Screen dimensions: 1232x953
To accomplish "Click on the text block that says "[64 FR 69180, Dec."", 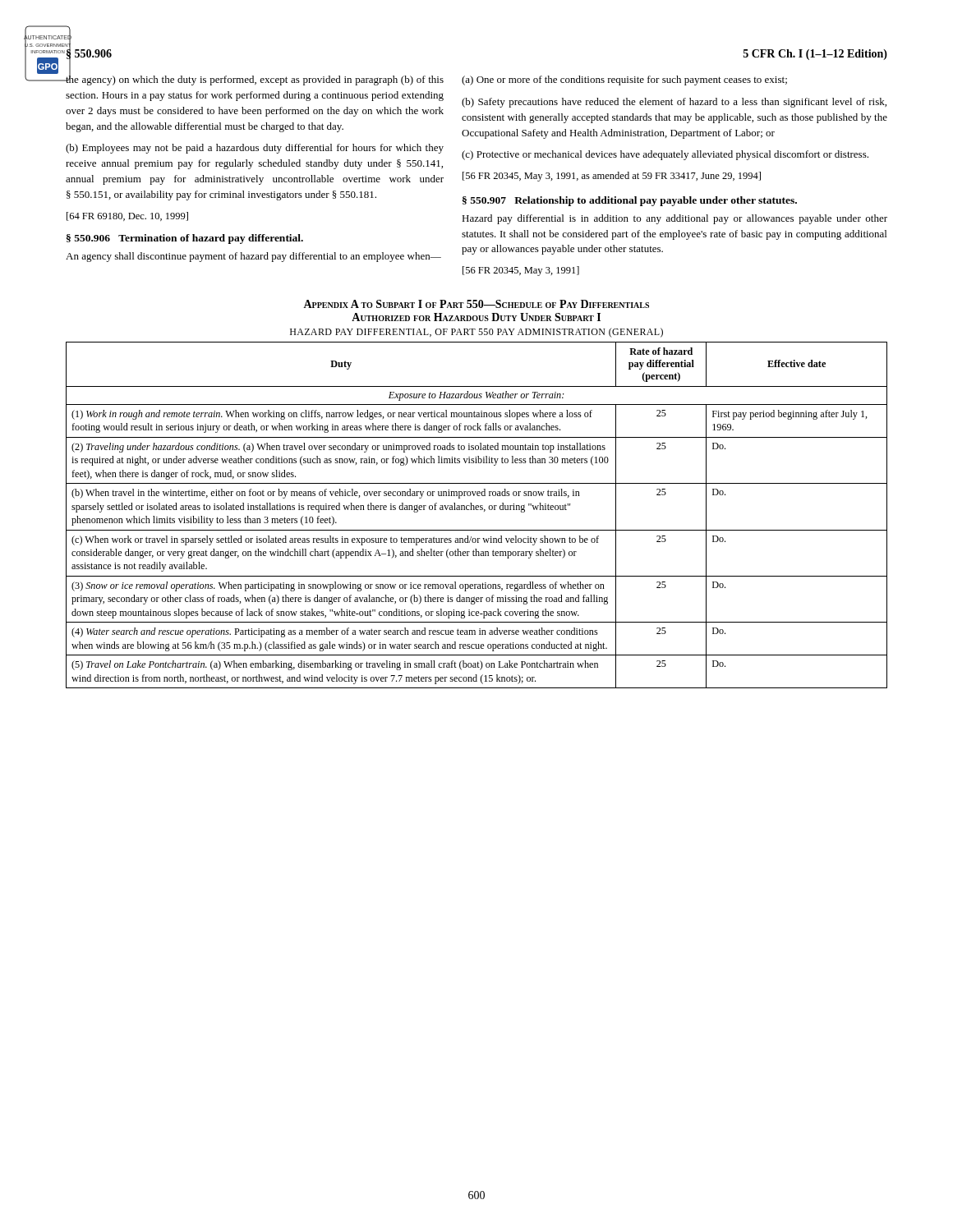I will [127, 216].
